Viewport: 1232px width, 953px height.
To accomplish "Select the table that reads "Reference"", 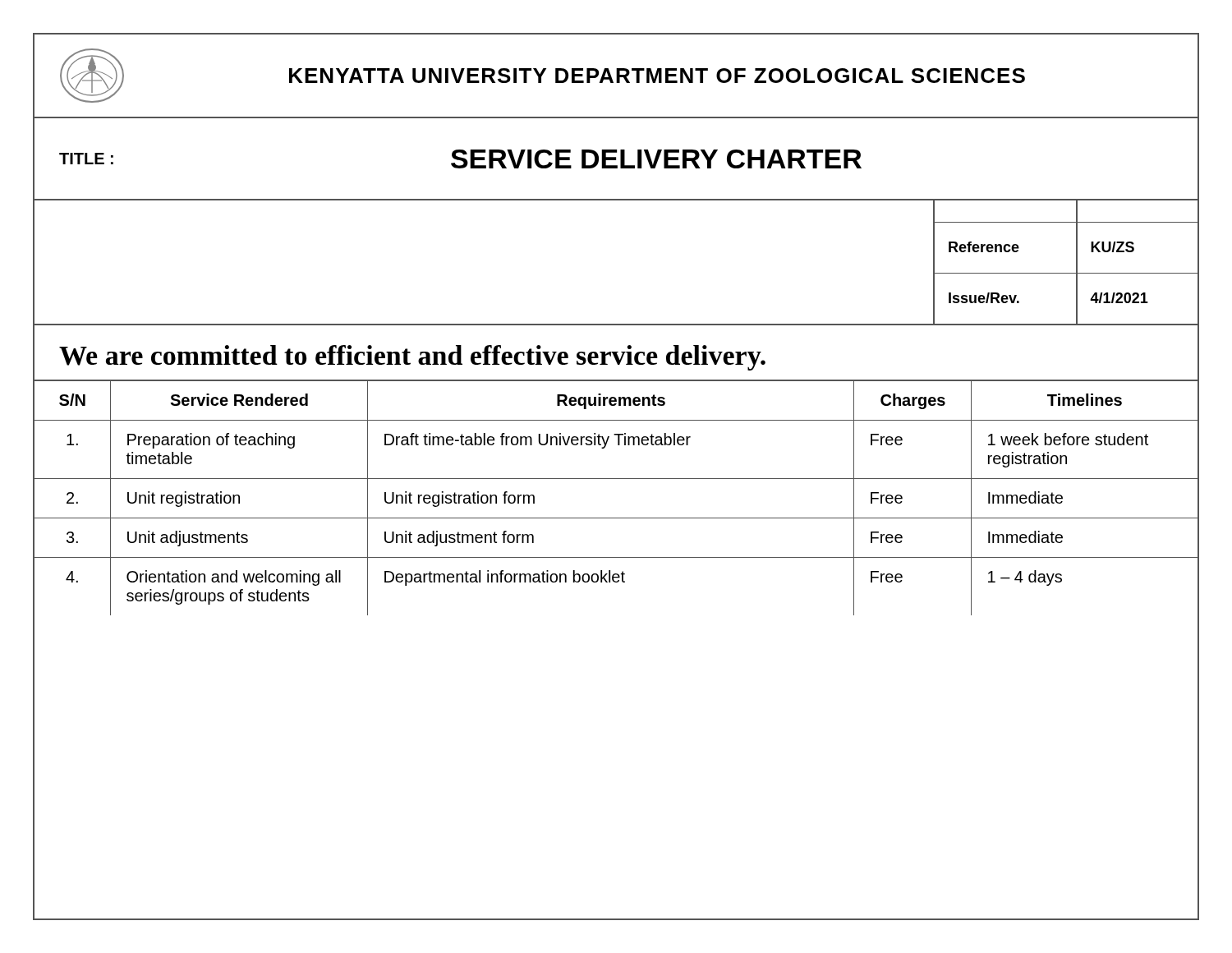I will pyautogui.click(x=1065, y=262).
